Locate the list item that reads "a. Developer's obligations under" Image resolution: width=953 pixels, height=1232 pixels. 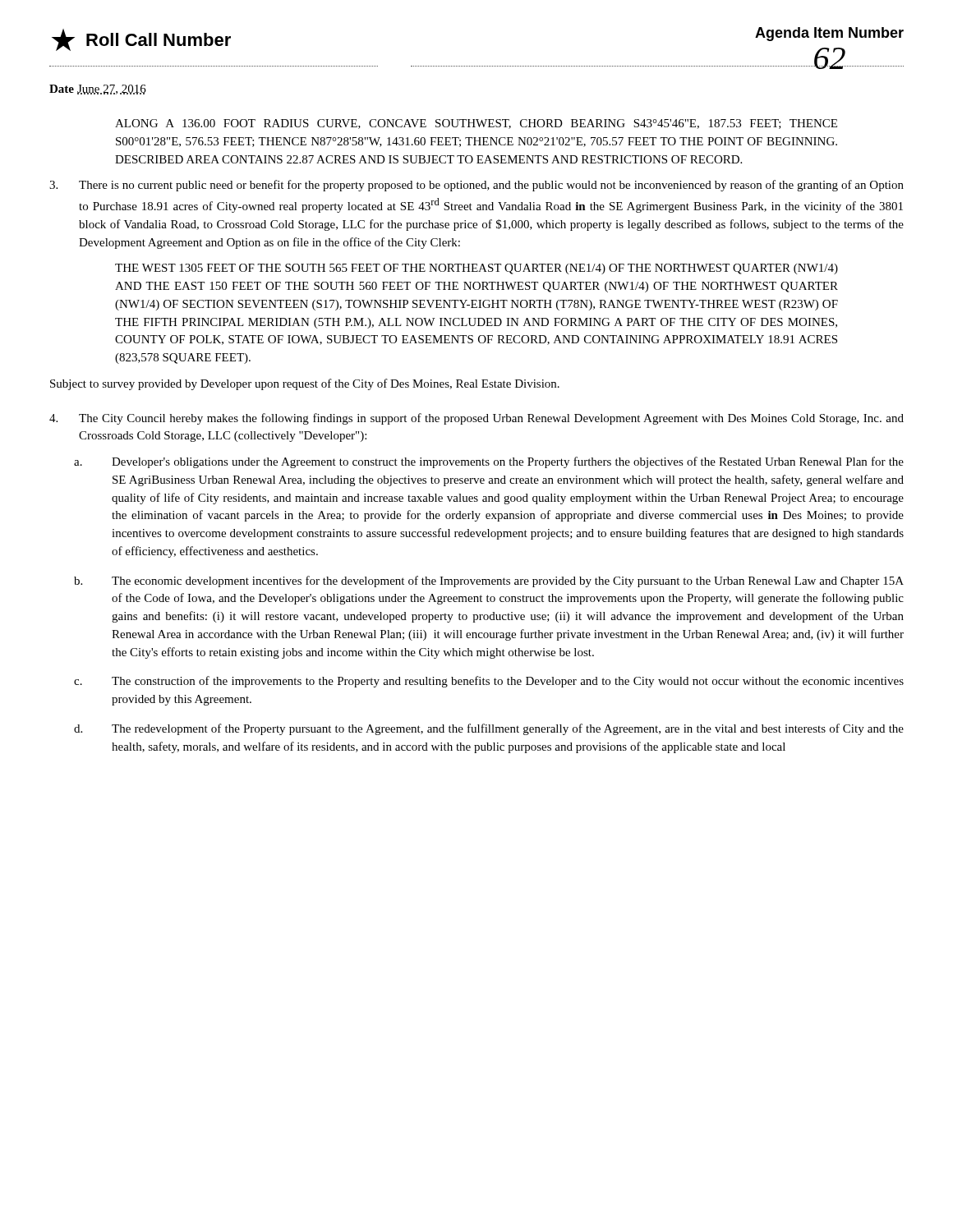click(476, 507)
